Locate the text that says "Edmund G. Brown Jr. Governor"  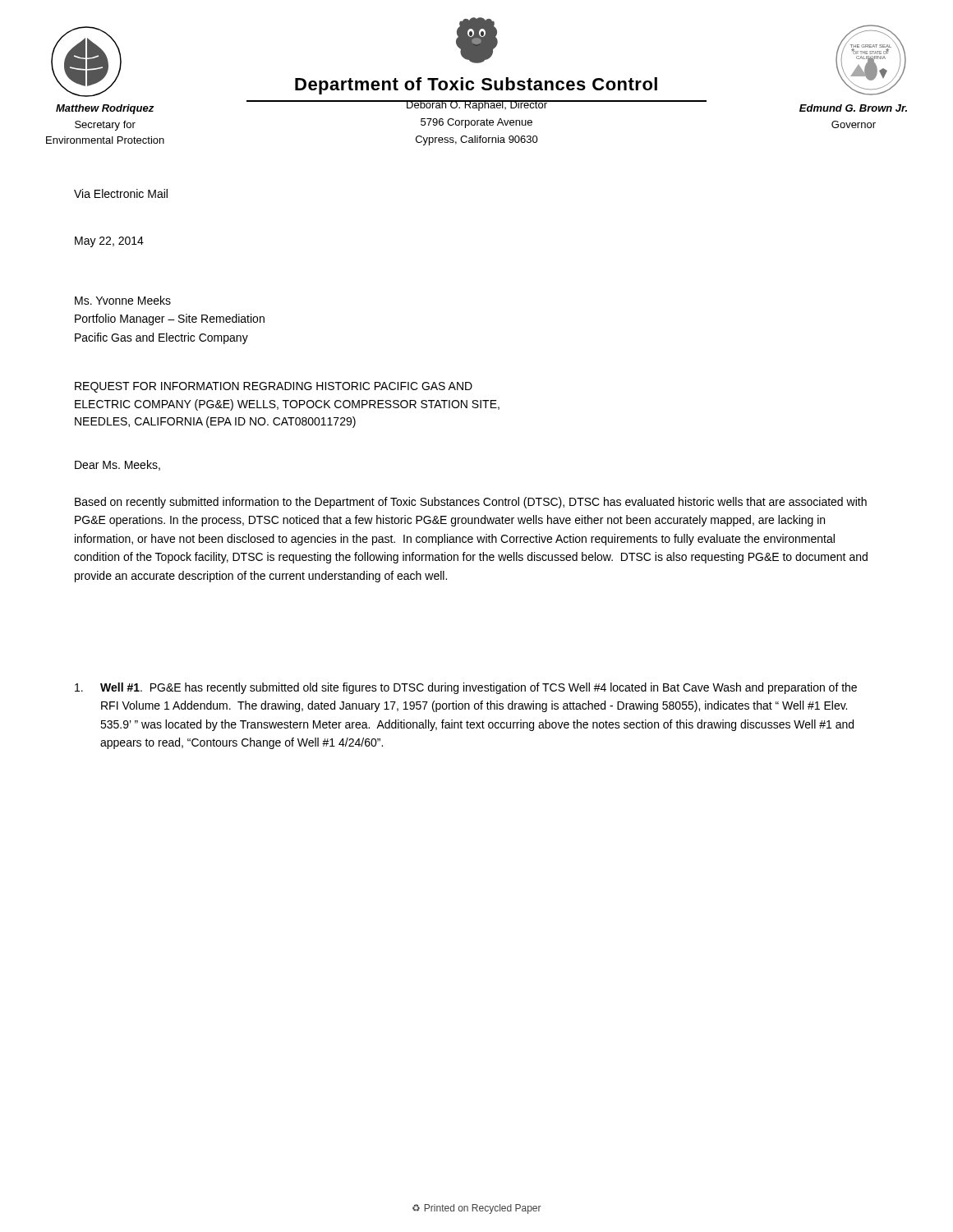[x=854, y=116]
